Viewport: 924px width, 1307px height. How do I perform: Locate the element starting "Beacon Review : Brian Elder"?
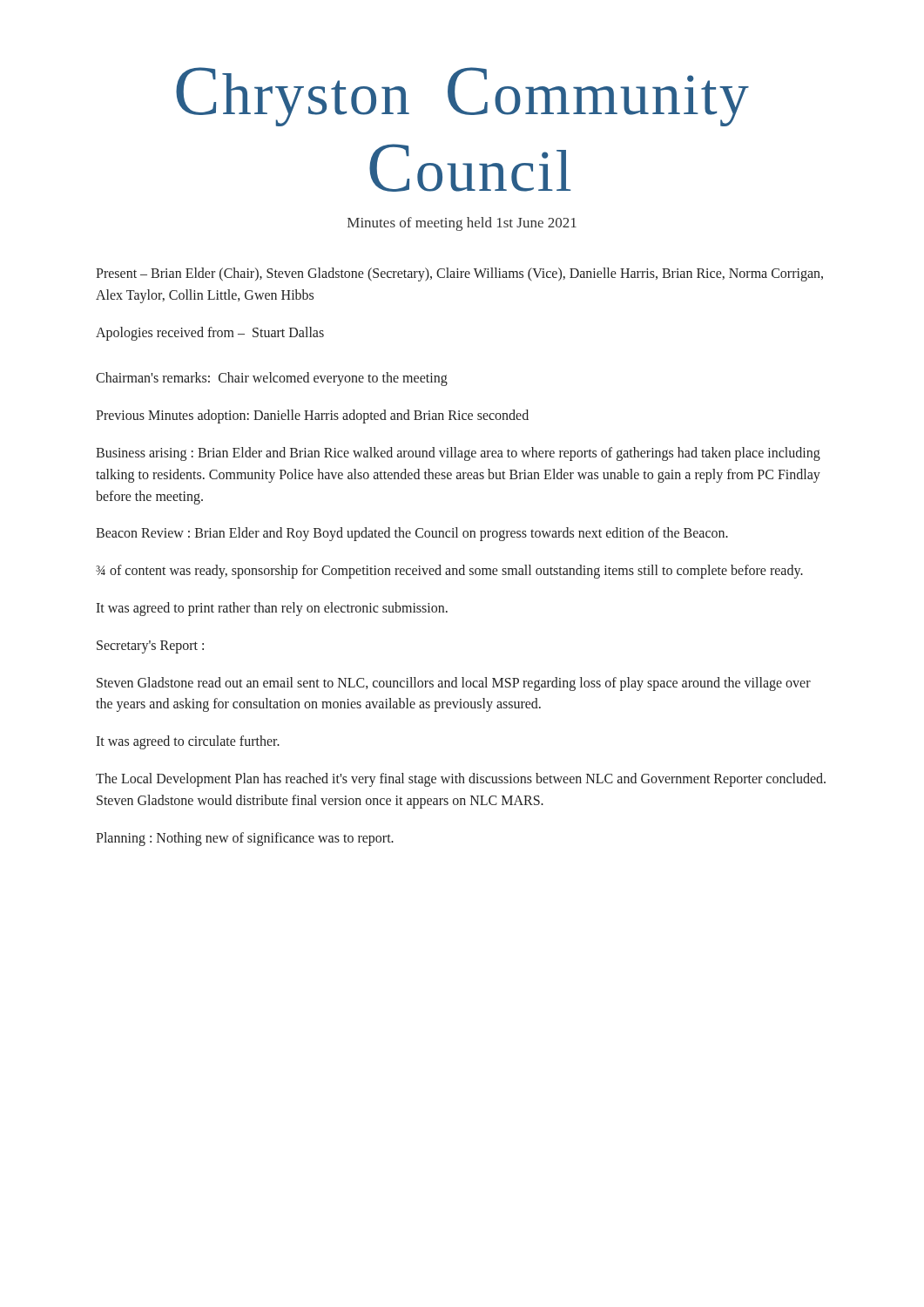click(412, 533)
